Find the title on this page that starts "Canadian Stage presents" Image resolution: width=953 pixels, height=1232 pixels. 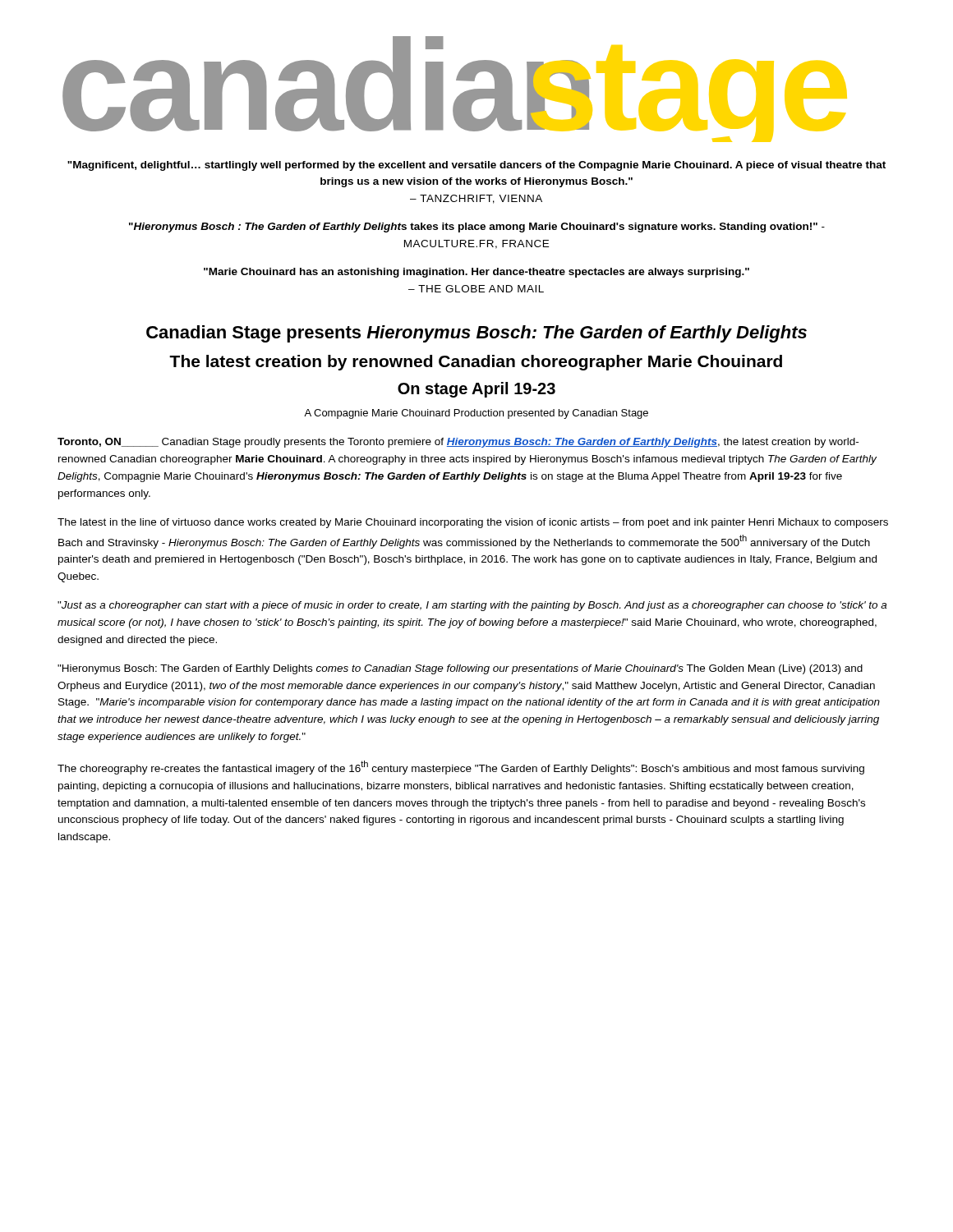(x=476, y=333)
